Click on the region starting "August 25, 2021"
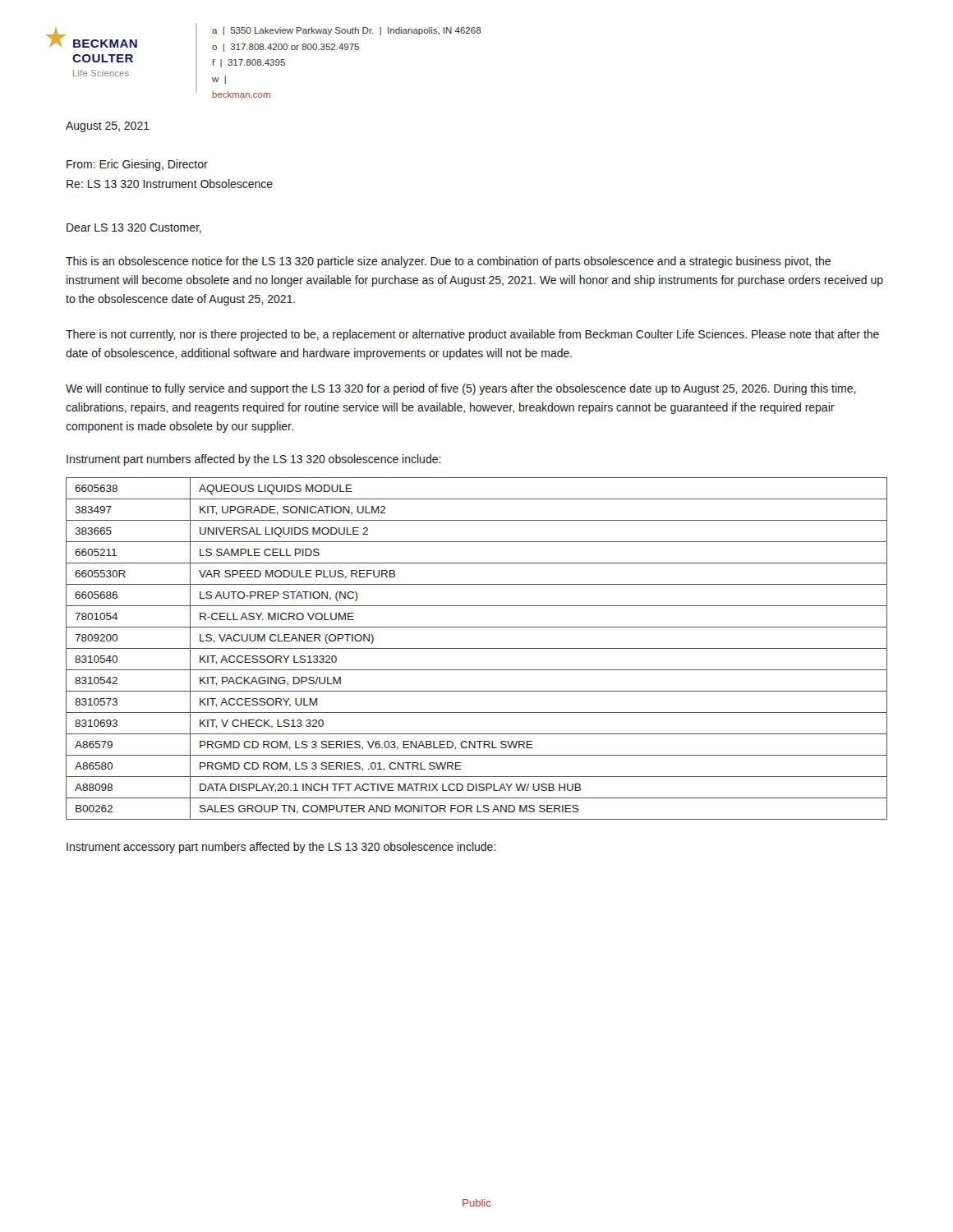Viewport: 953px width, 1232px height. pos(108,126)
